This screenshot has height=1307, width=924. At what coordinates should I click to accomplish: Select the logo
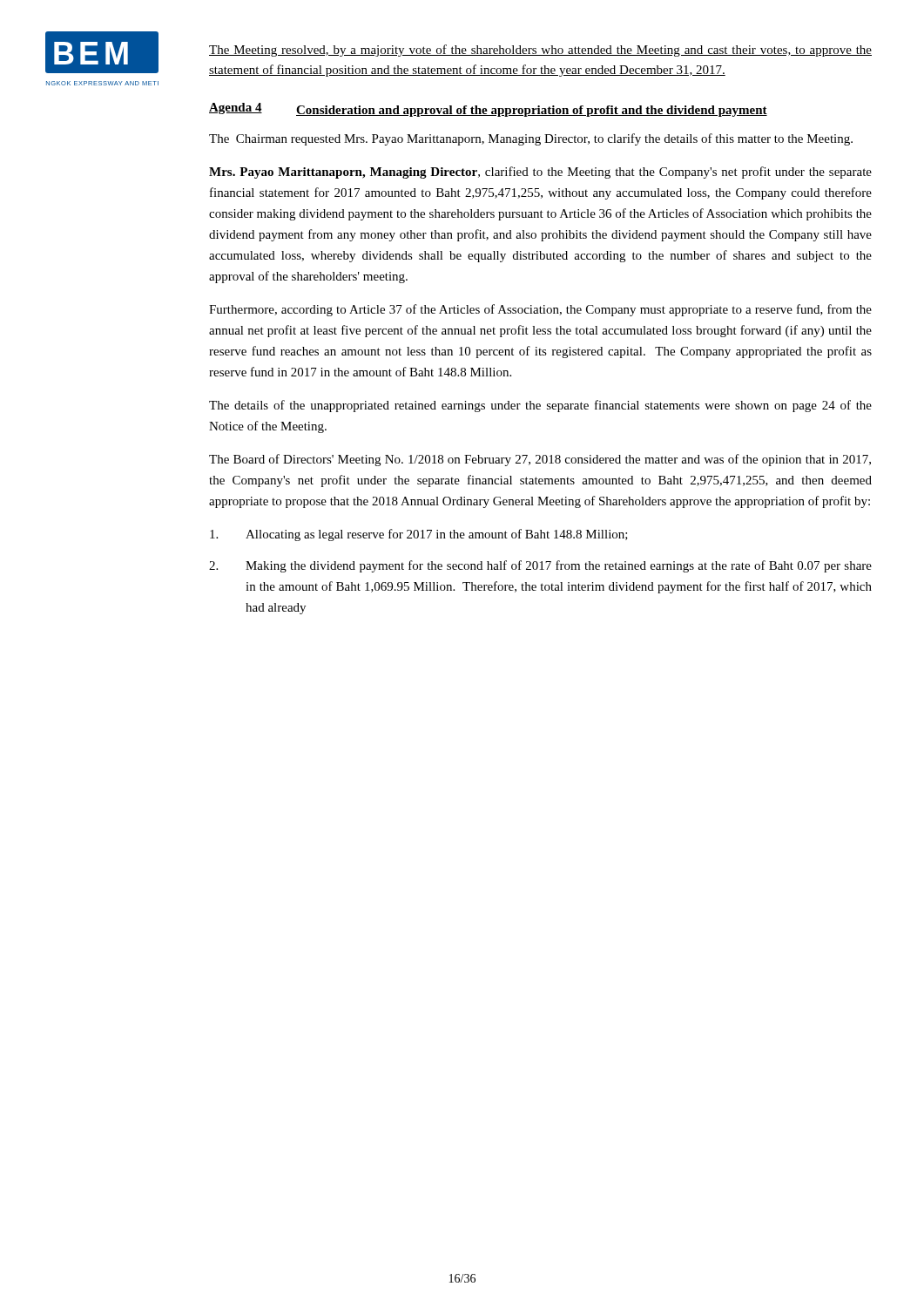(x=102, y=63)
